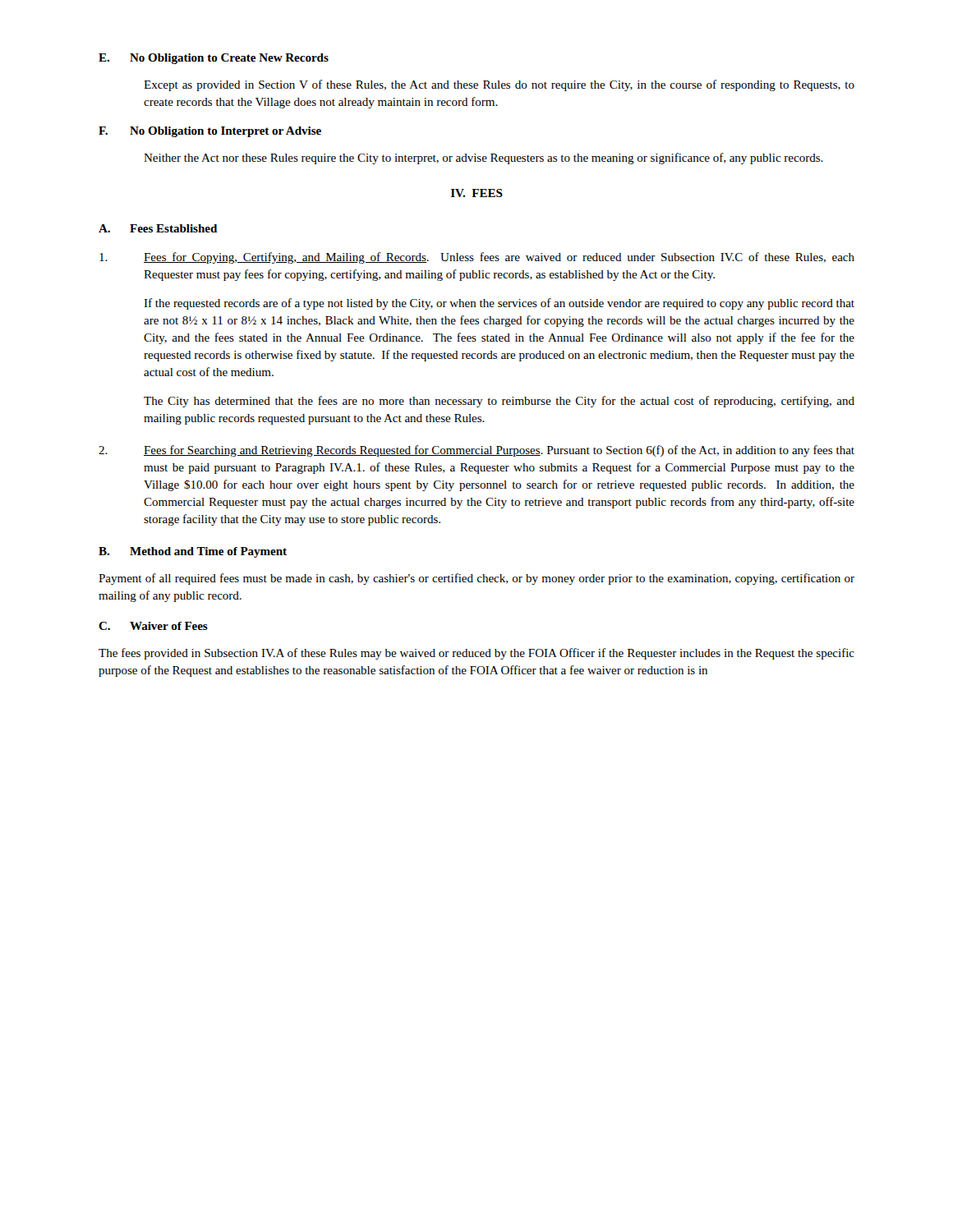Point to the block beginning "2. Fees for Searching and Retrieving Records Requested"
Viewport: 953px width, 1232px height.
click(x=476, y=485)
